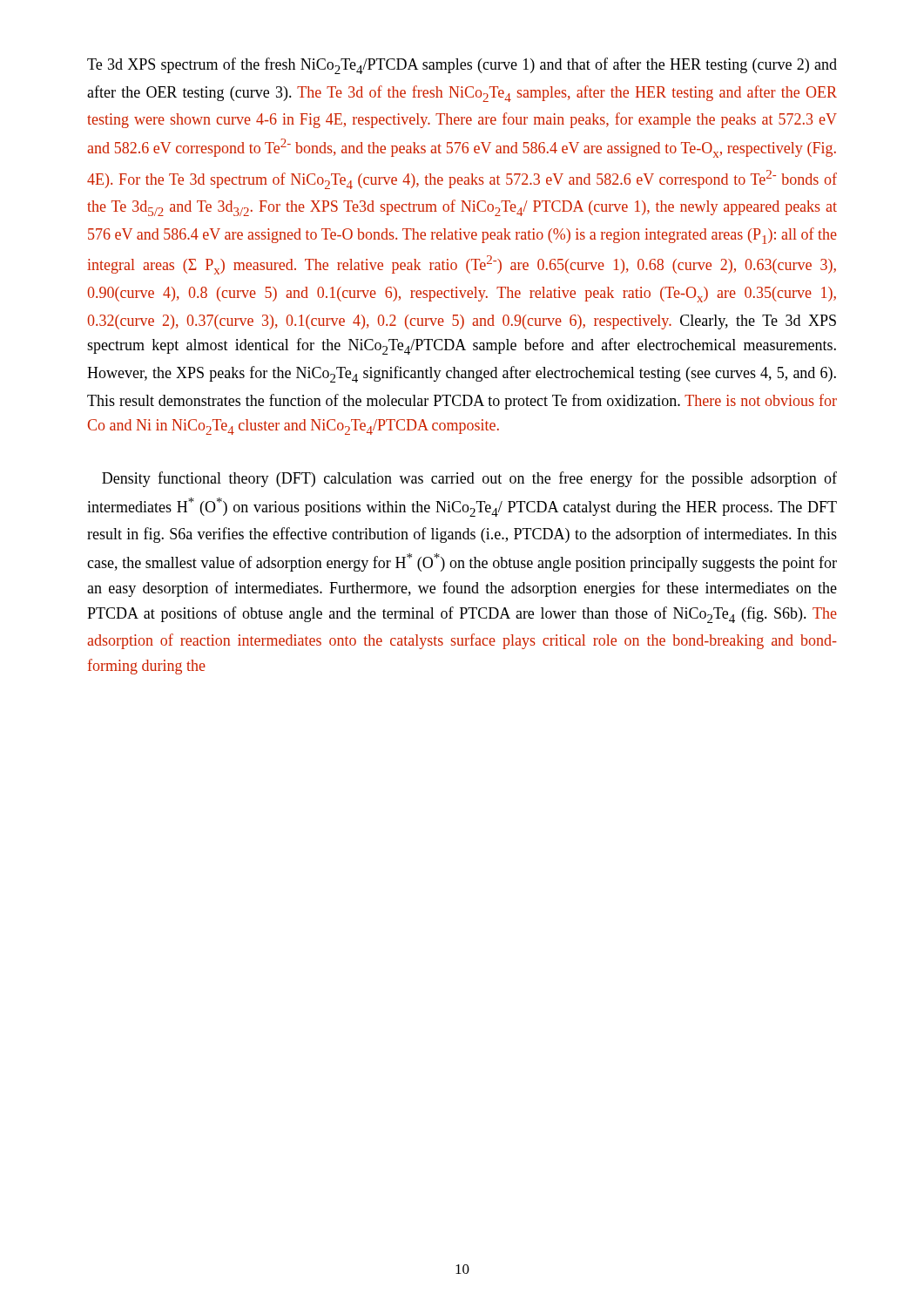
Task: Select the text block with the text "Te 3d XPS spectrum of the"
Action: (462, 247)
